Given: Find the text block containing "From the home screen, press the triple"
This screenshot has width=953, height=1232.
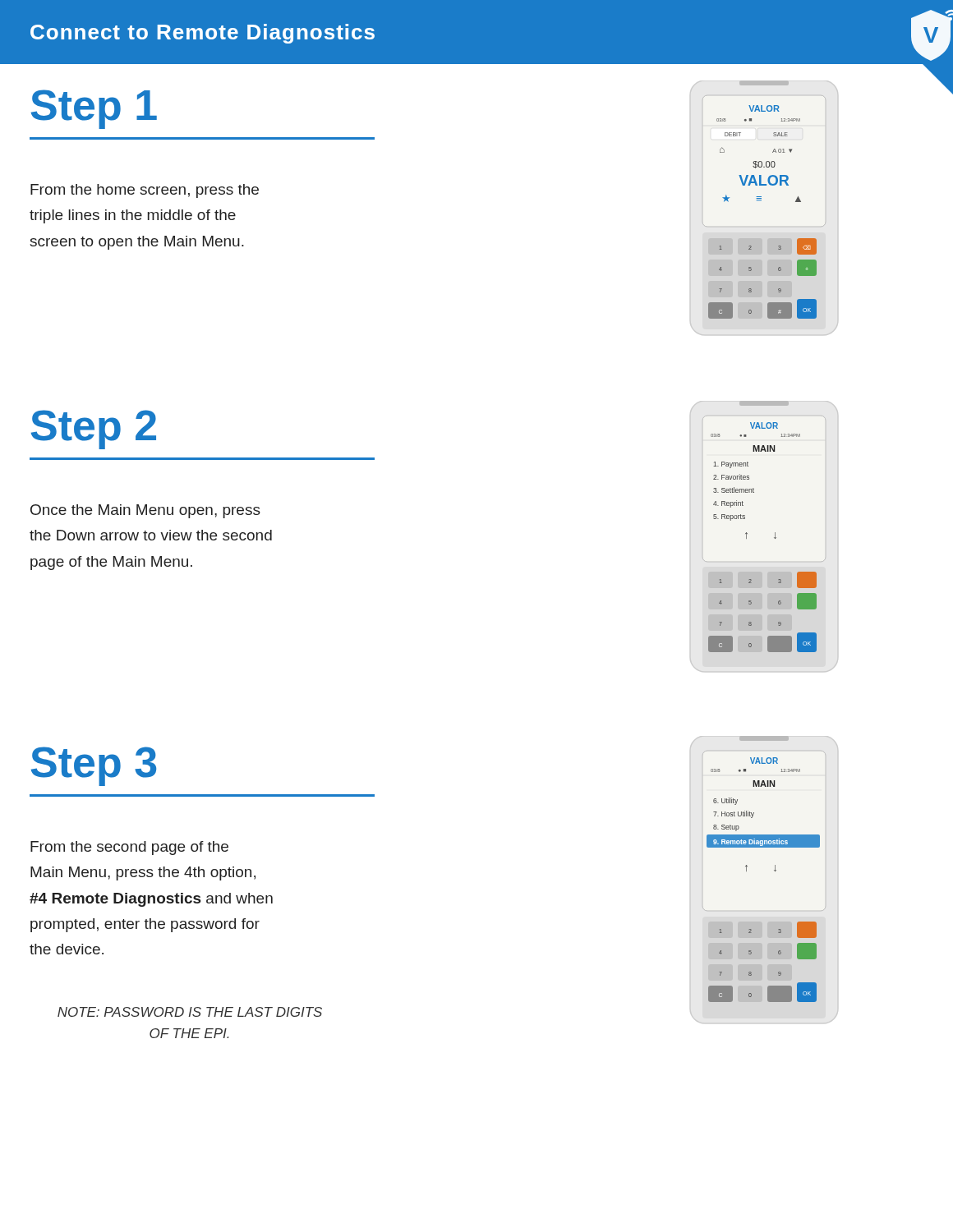Looking at the screenshot, I should tap(145, 215).
